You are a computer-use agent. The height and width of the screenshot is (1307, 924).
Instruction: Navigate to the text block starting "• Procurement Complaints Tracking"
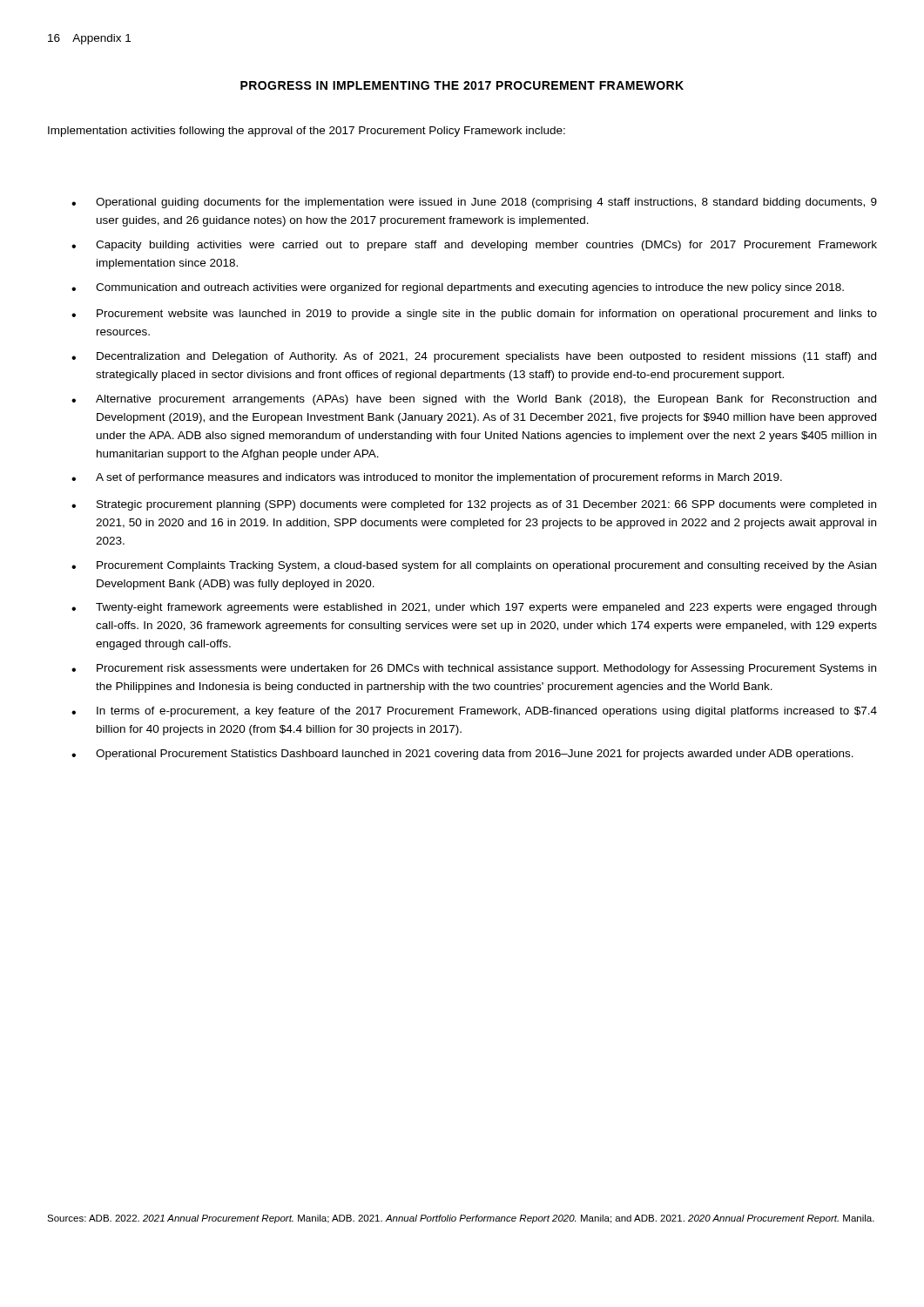tap(474, 575)
